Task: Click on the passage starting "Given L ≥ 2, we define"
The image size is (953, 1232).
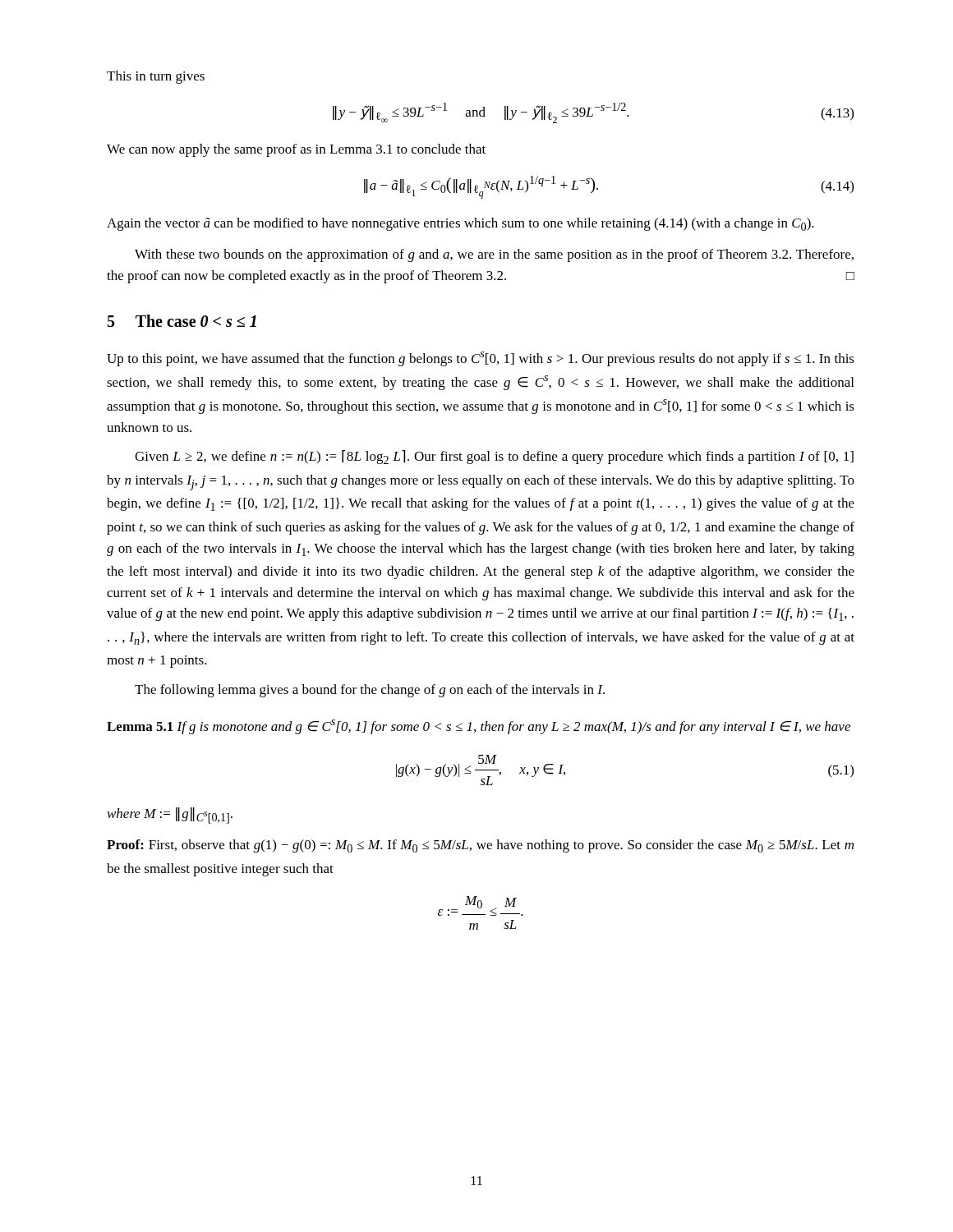Action: point(481,559)
